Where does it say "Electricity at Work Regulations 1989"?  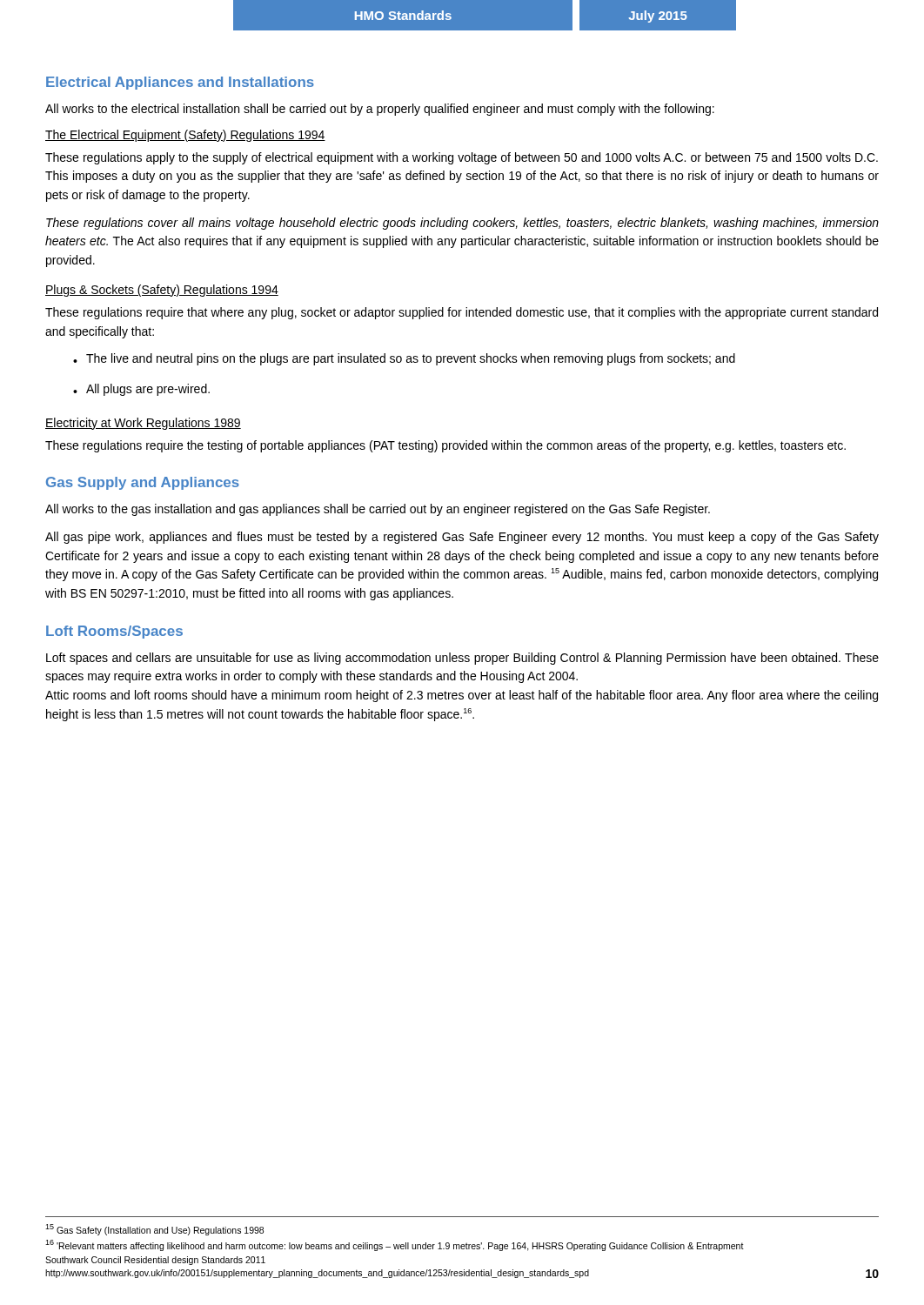pyautogui.click(x=143, y=422)
